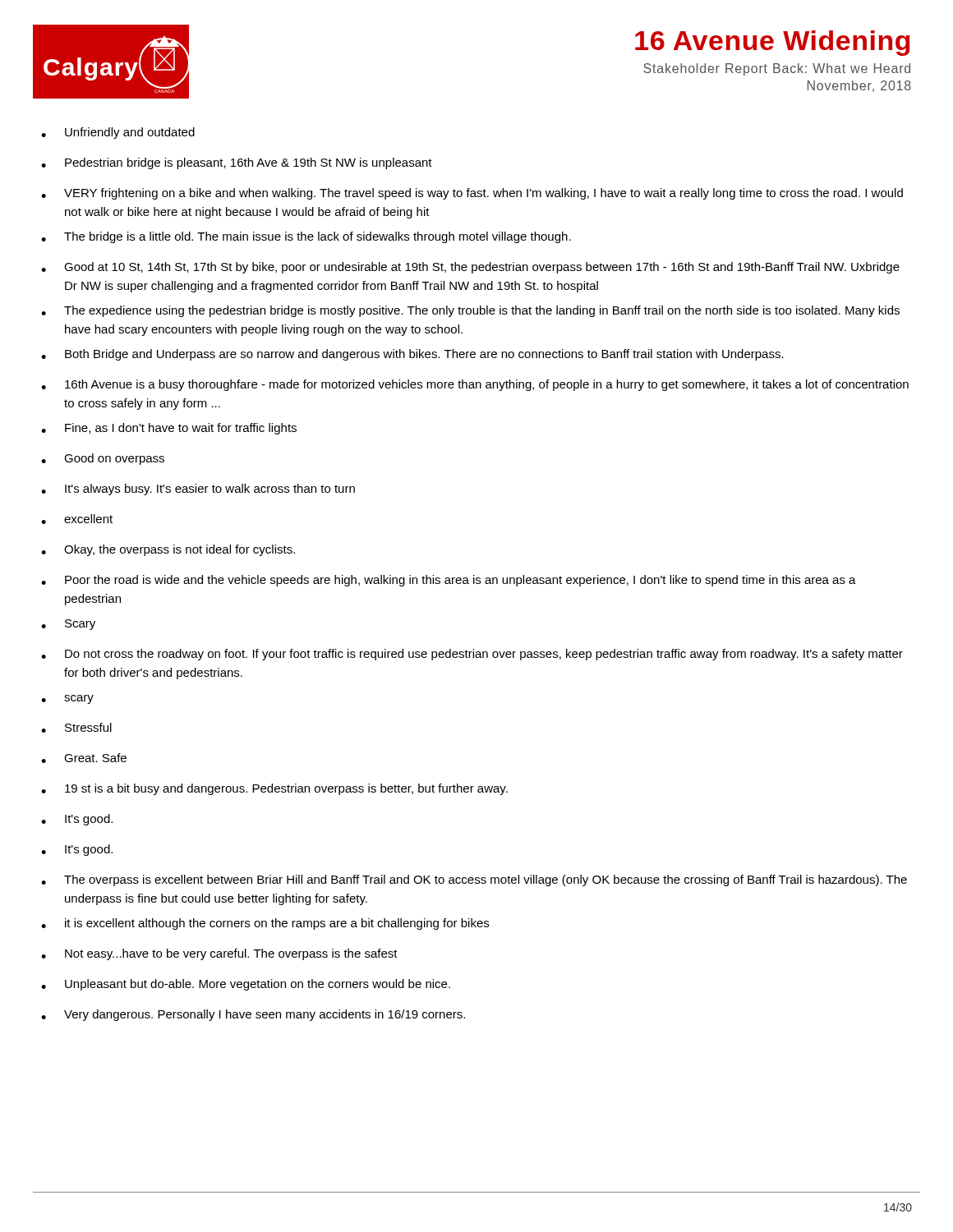Click on the element starting "Stakeholder Report Back: What we Heard"
Screen dimensions: 1232x953
[777, 69]
